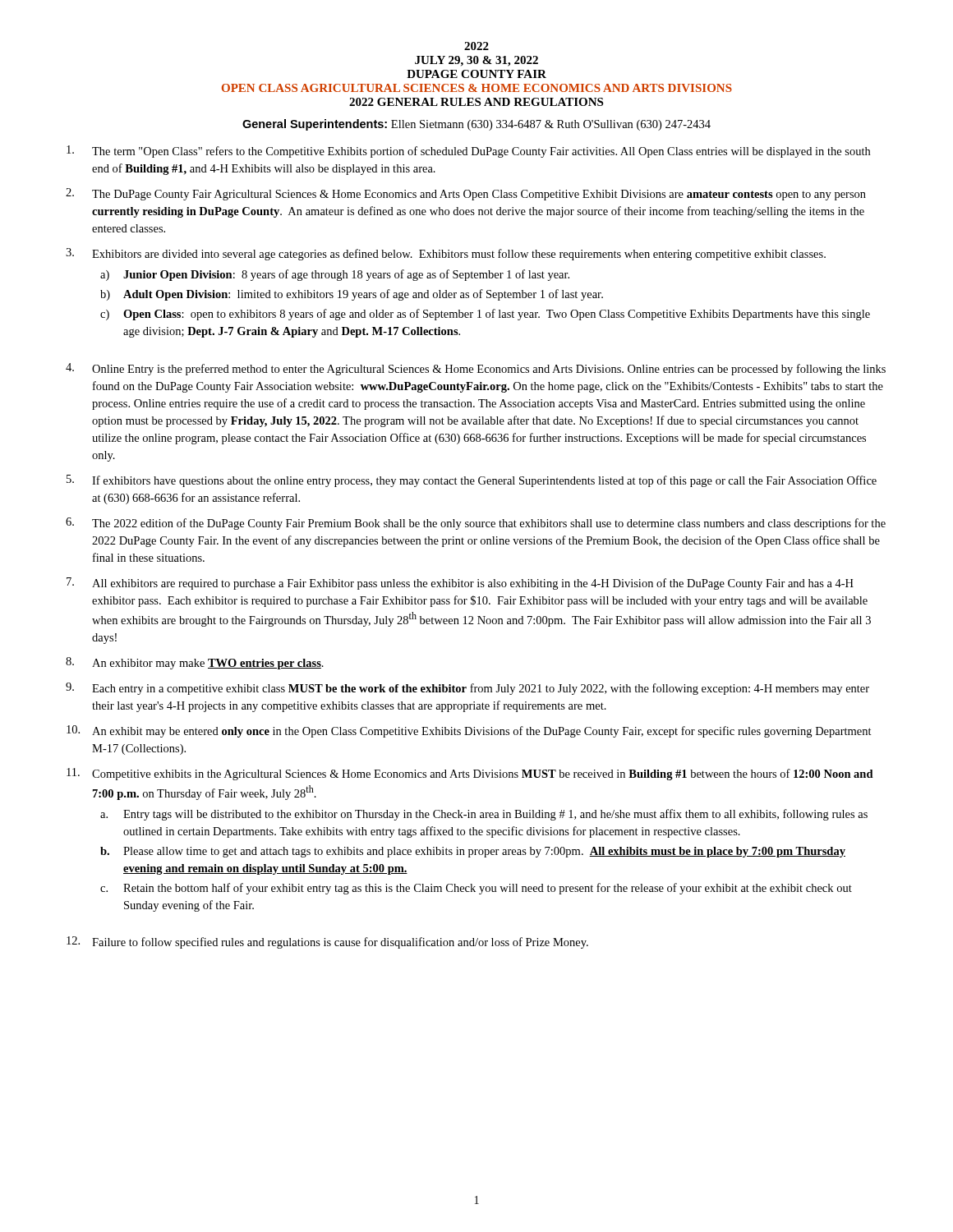Select the element starting "The term "Open"
The height and width of the screenshot is (1232, 953).
[476, 160]
